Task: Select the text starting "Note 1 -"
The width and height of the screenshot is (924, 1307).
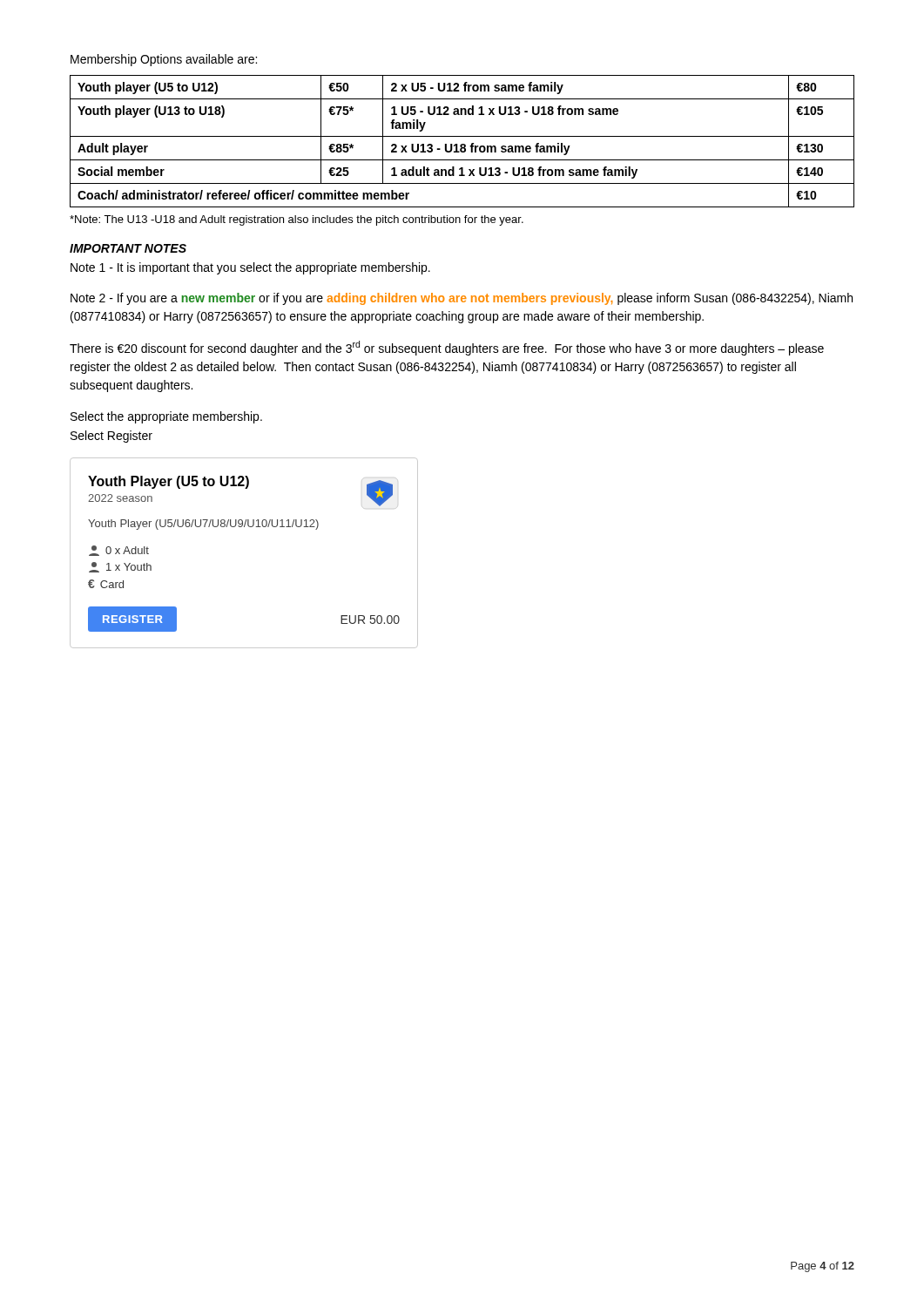Action: click(250, 267)
